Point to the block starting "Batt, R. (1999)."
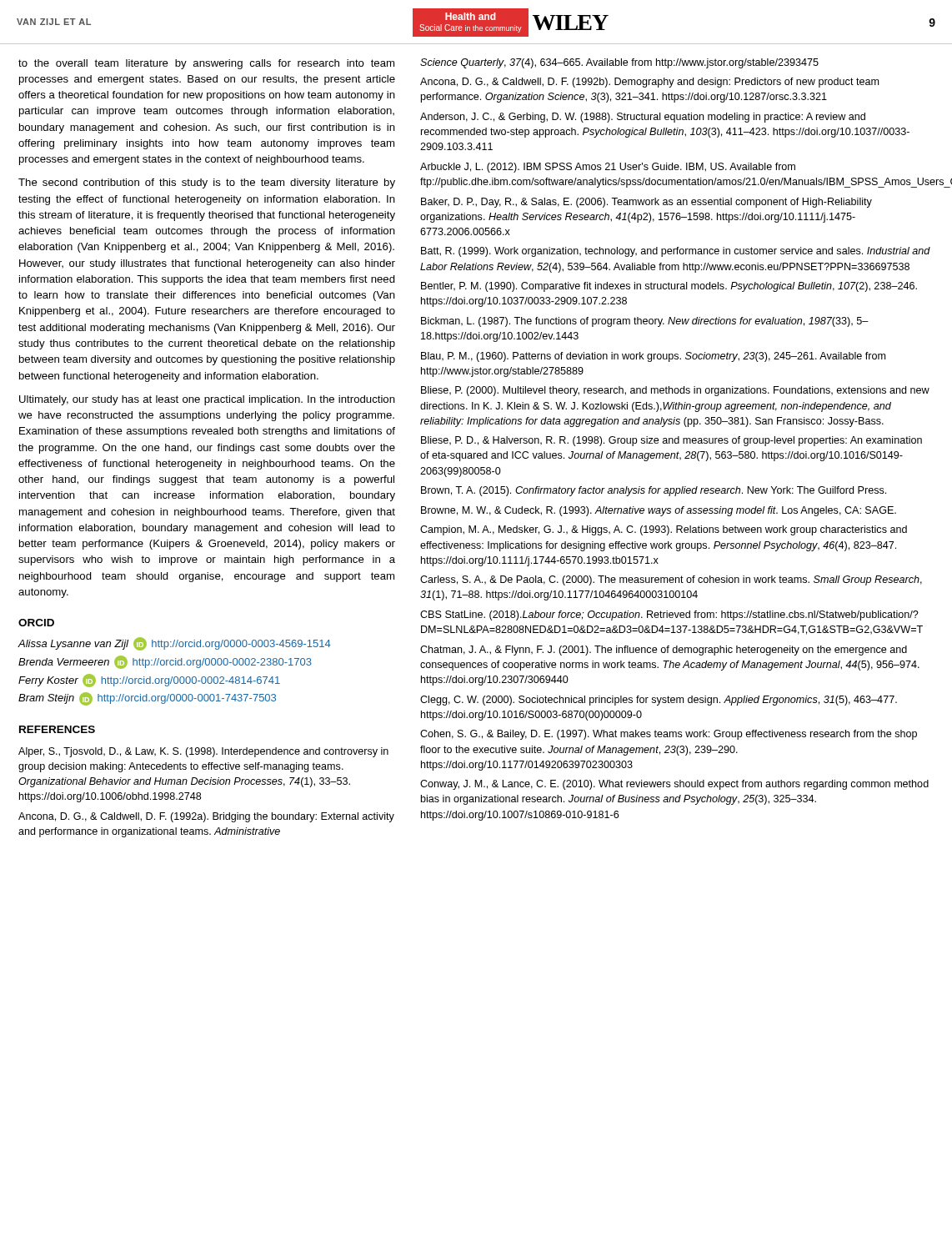The width and height of the screenshot is (952, 1251). point(675,259)
